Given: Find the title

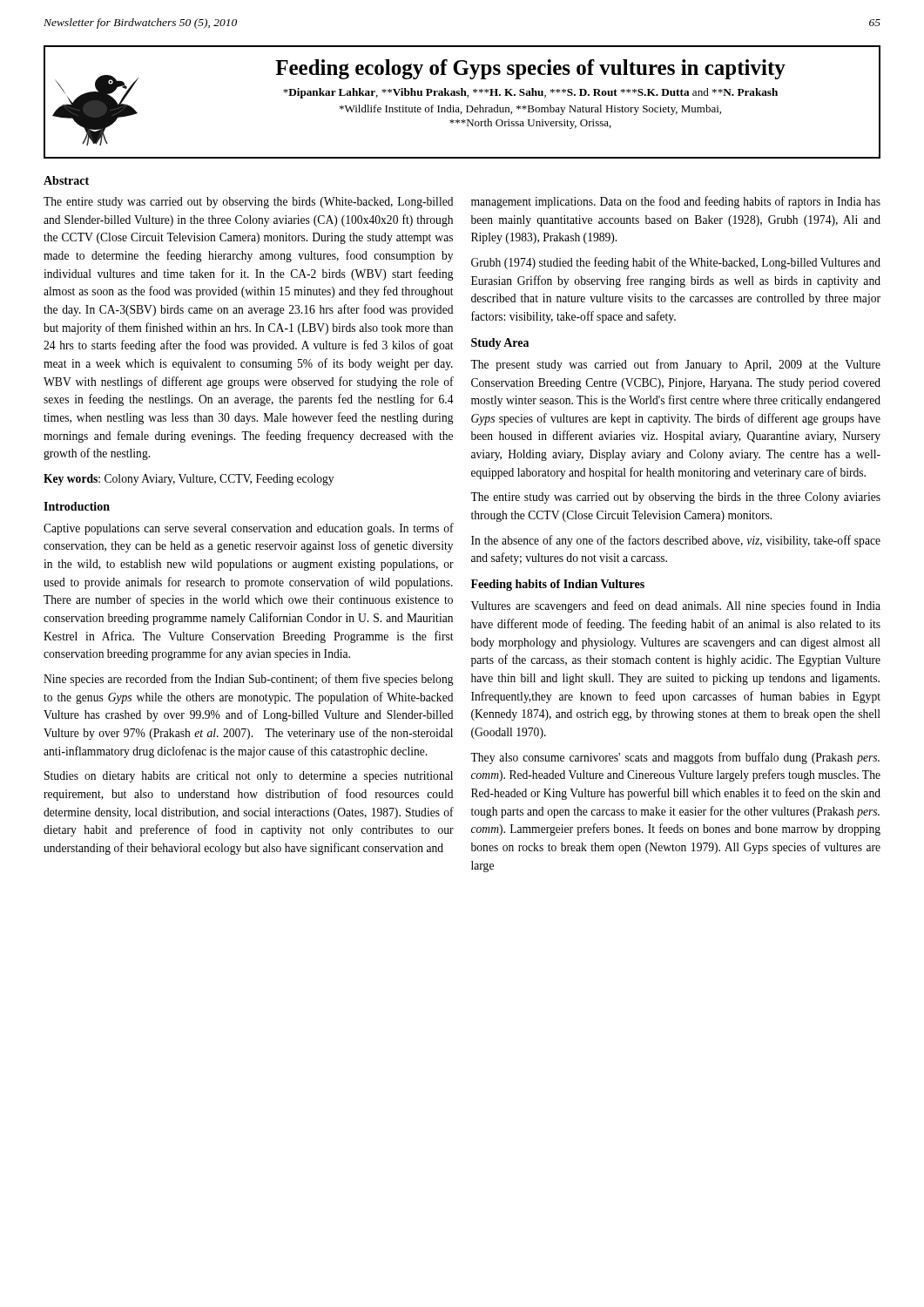Looking at the screenshot, I should (530, 68).
